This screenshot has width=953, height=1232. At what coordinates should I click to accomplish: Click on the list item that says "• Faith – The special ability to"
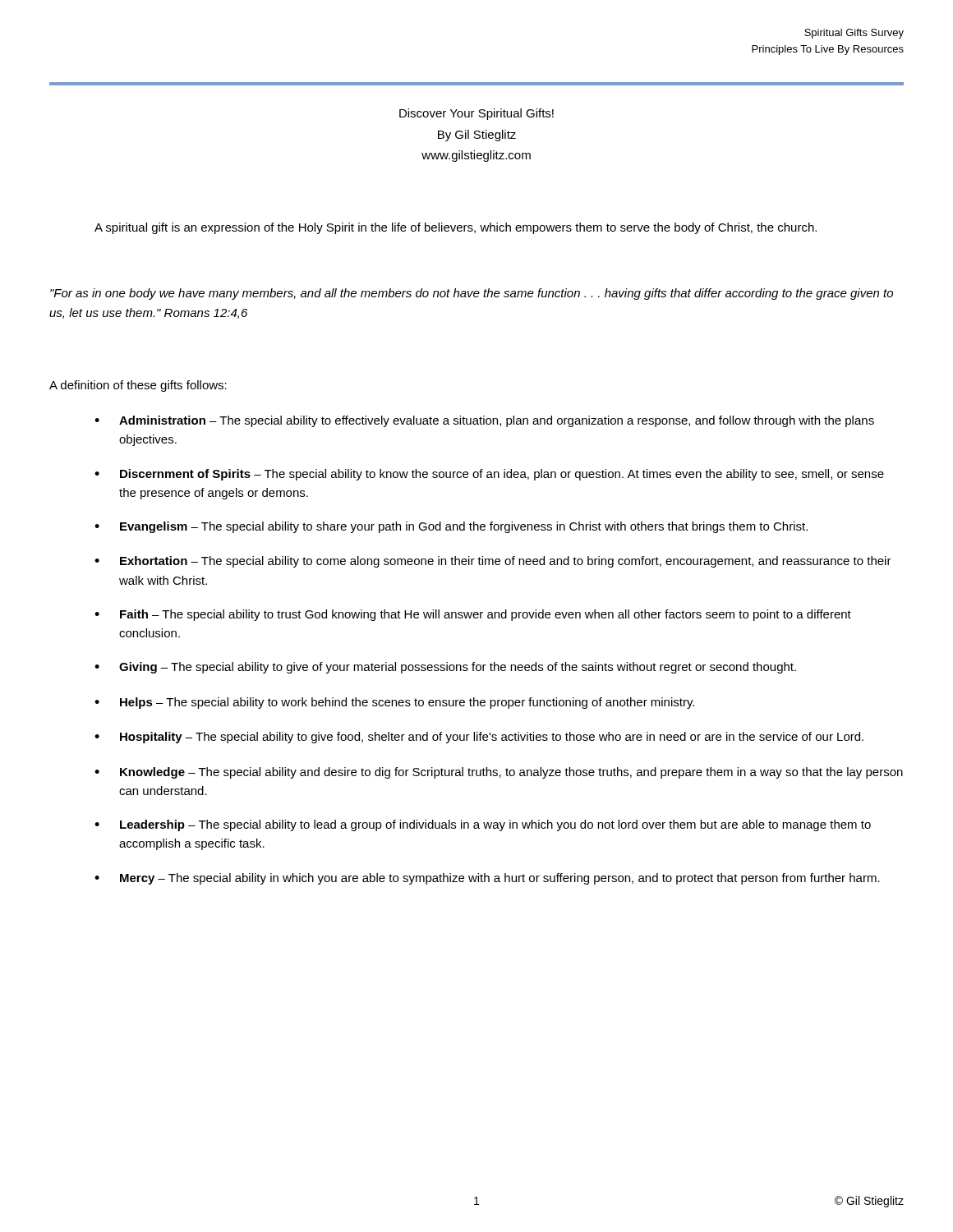pyautogui.click(x=476, y=624)
